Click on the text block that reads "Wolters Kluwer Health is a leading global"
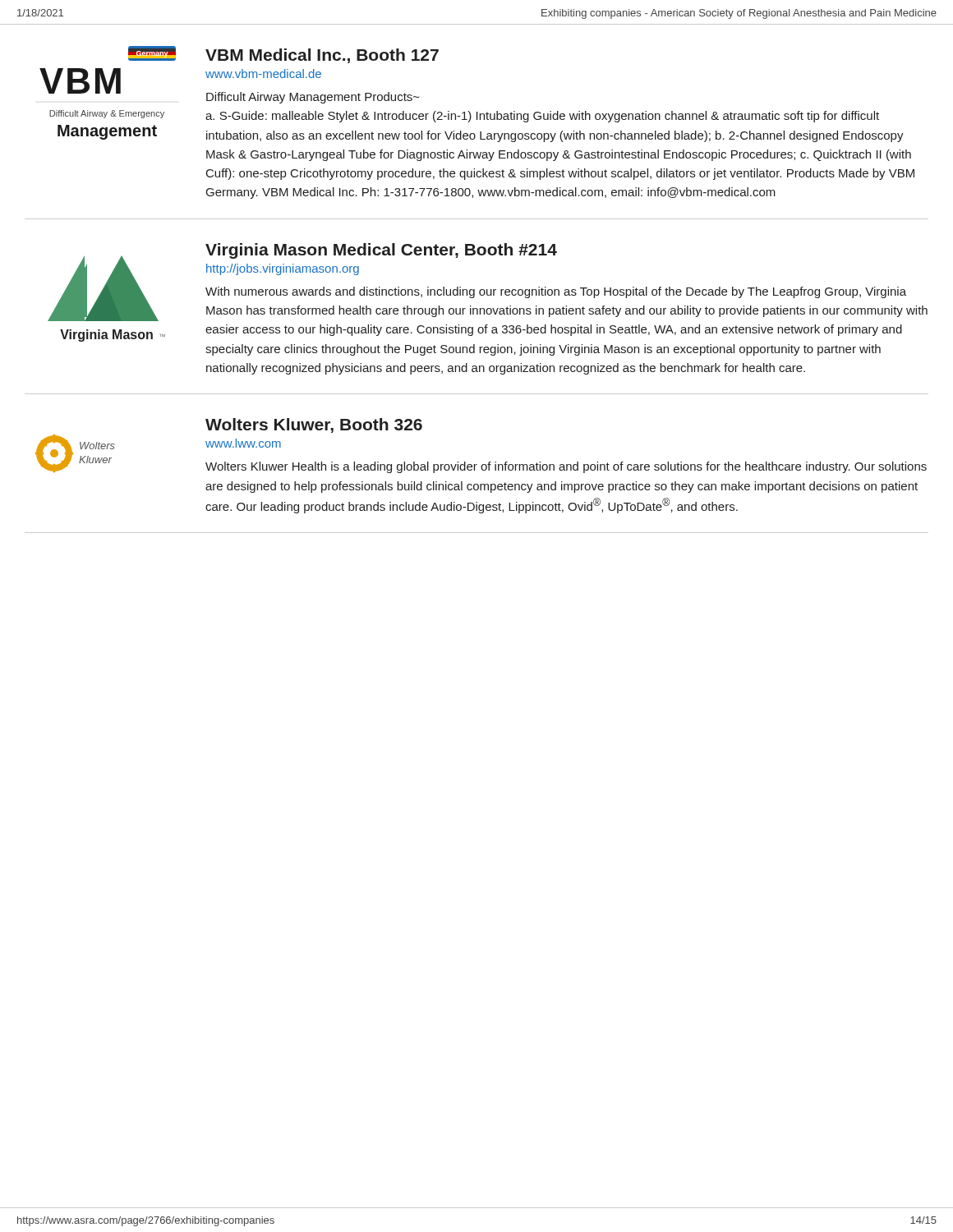Image resolution: width=953 pixels, height=1232 pixels. (x=566, y=486)
